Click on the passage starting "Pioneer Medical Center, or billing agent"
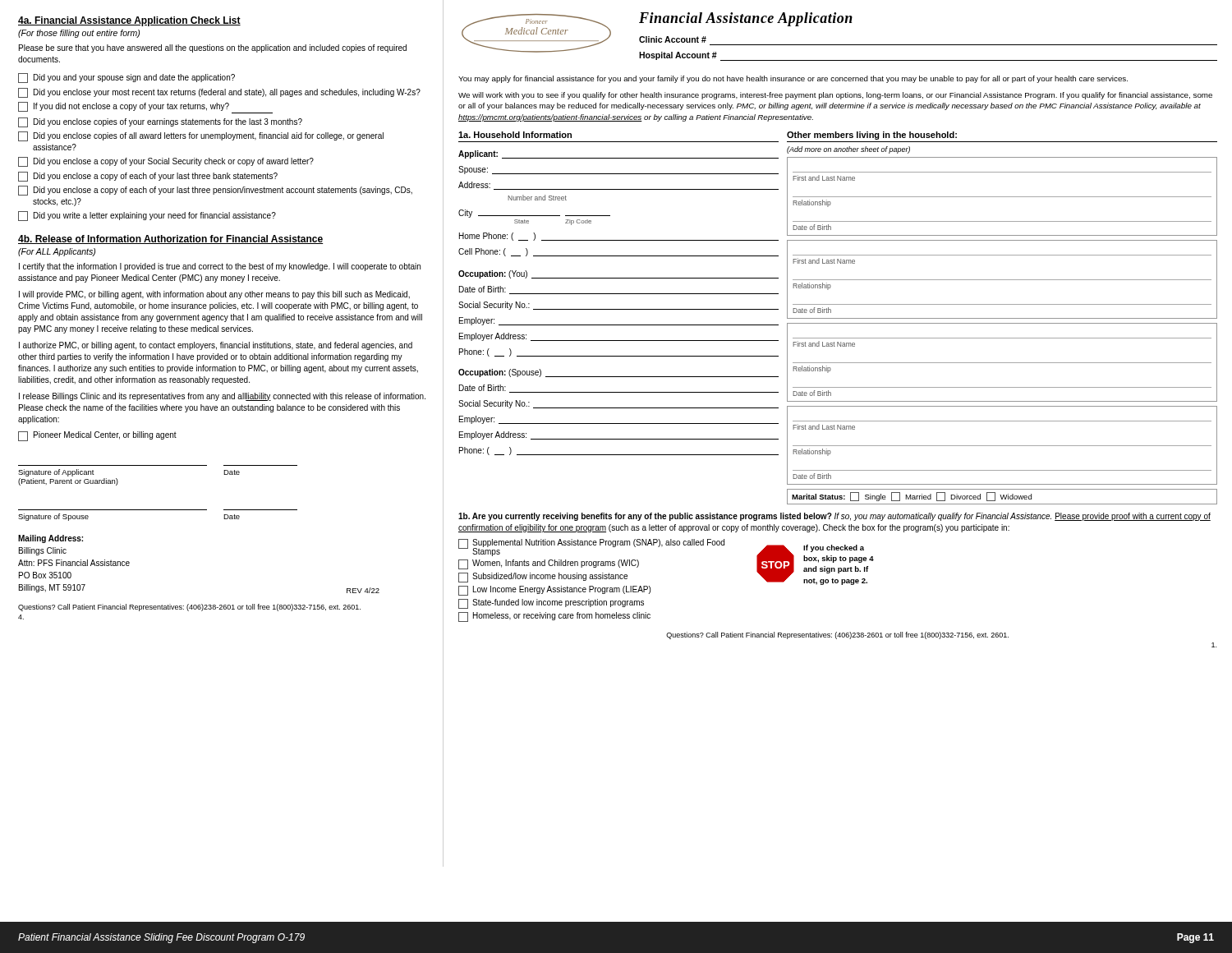The width and height of the screenshot is (1232, 953). pyautogui.click(x=97, y=435)
